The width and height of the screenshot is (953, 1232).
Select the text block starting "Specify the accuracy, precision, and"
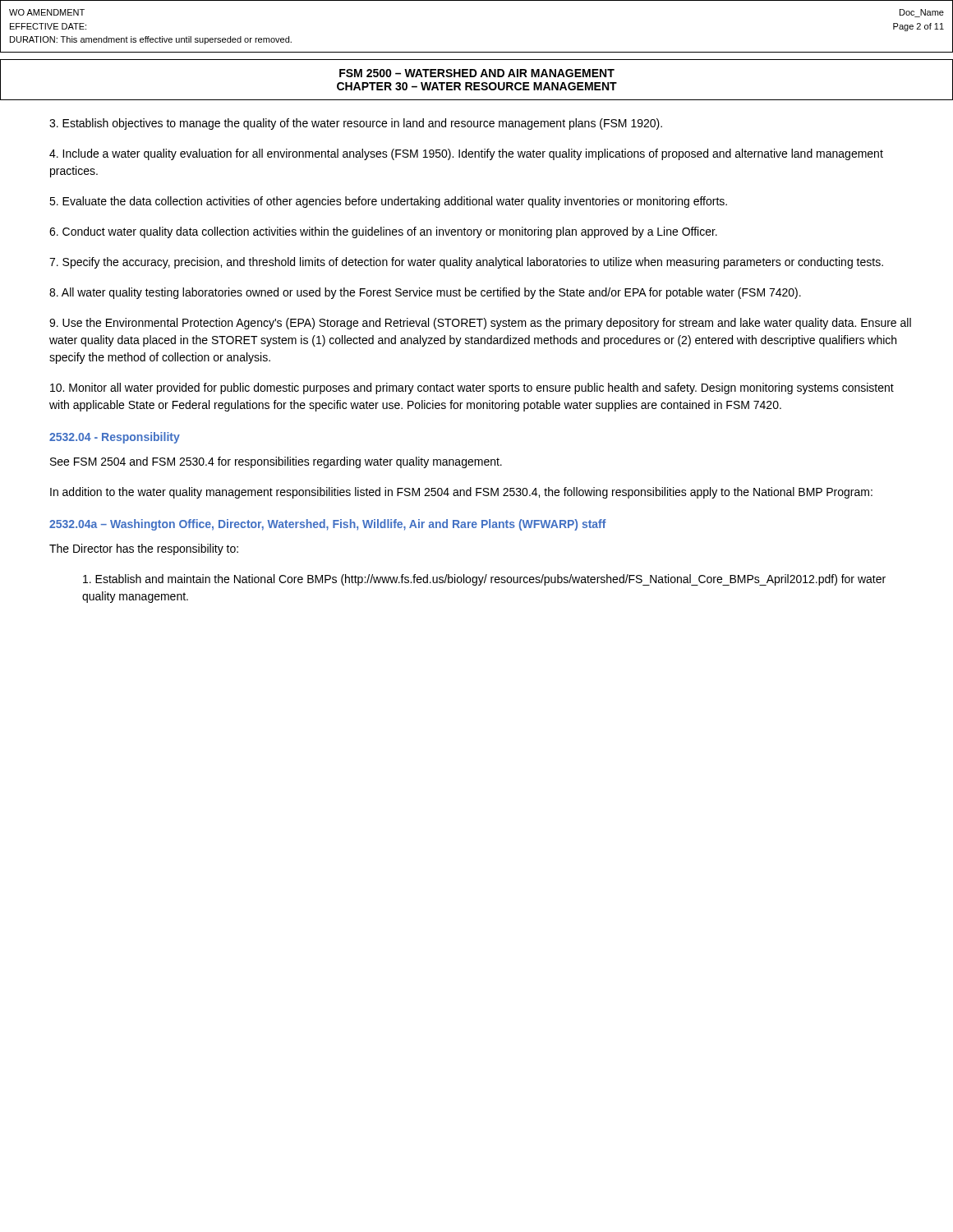click(x=467, y=262)
